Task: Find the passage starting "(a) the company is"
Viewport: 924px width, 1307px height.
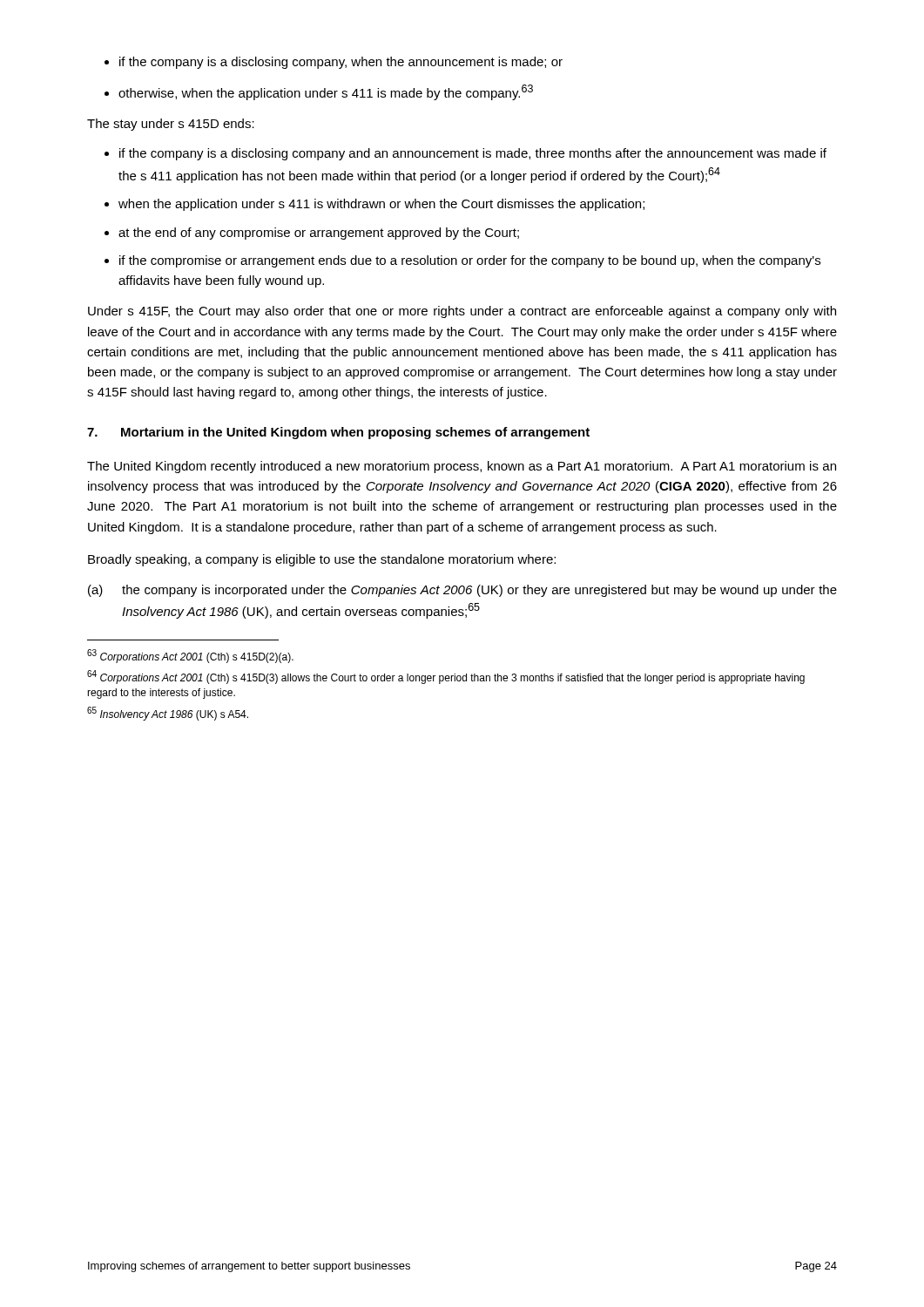Action: (462, 601)
